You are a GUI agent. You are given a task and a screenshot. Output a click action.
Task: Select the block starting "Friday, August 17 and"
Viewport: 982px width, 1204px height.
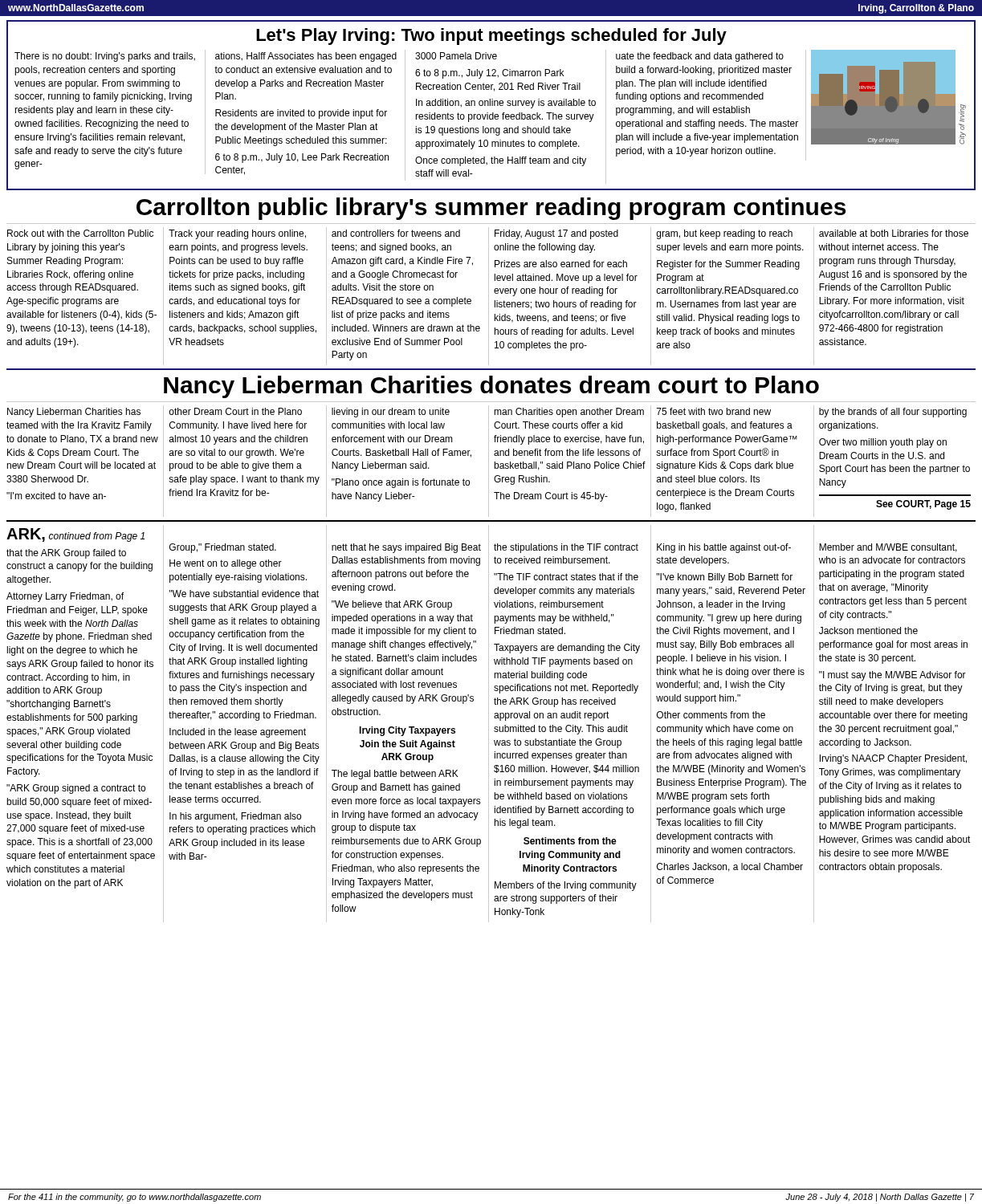point(570,290)
